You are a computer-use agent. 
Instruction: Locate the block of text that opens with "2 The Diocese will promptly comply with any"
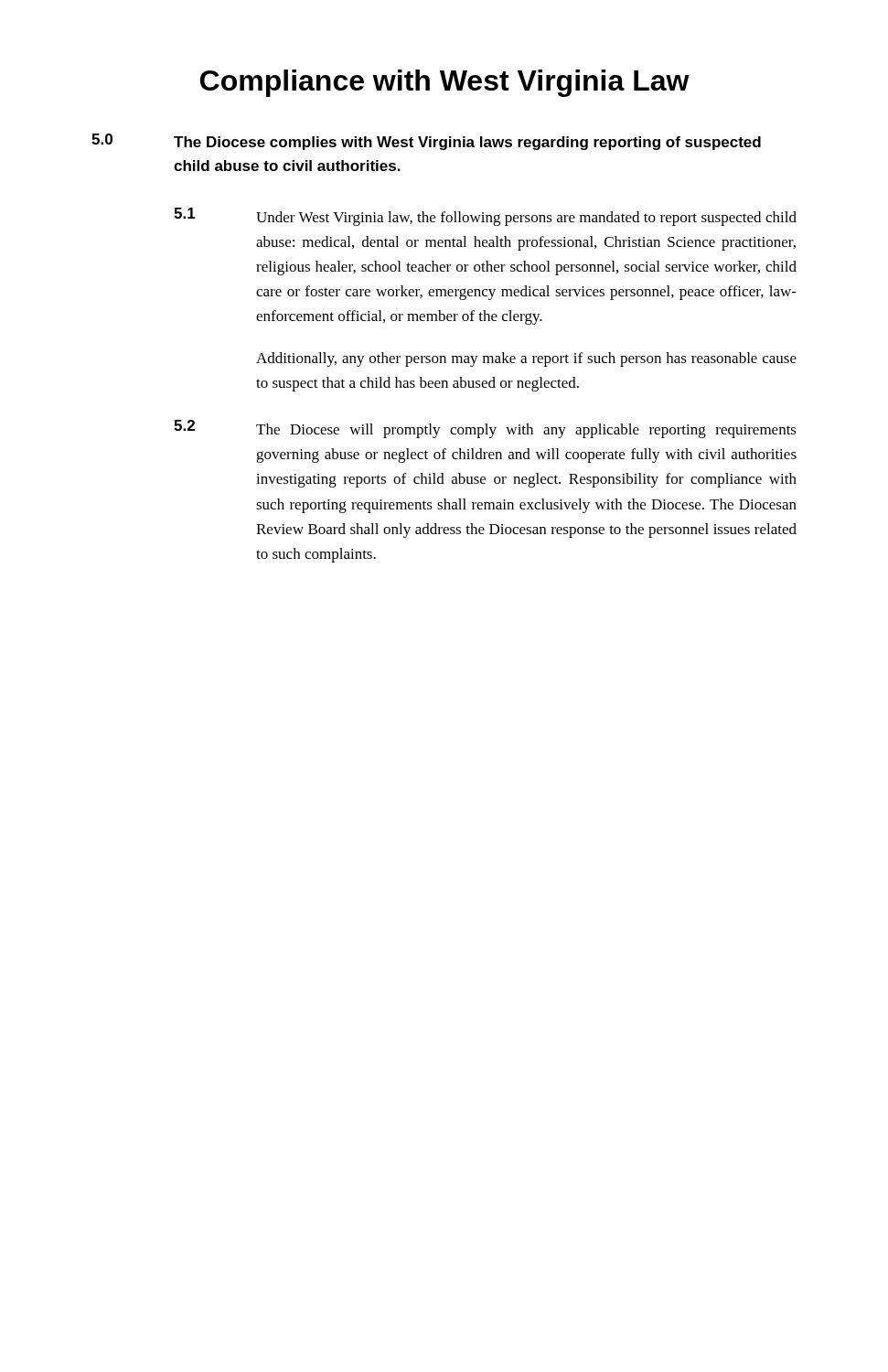point(485,492)
